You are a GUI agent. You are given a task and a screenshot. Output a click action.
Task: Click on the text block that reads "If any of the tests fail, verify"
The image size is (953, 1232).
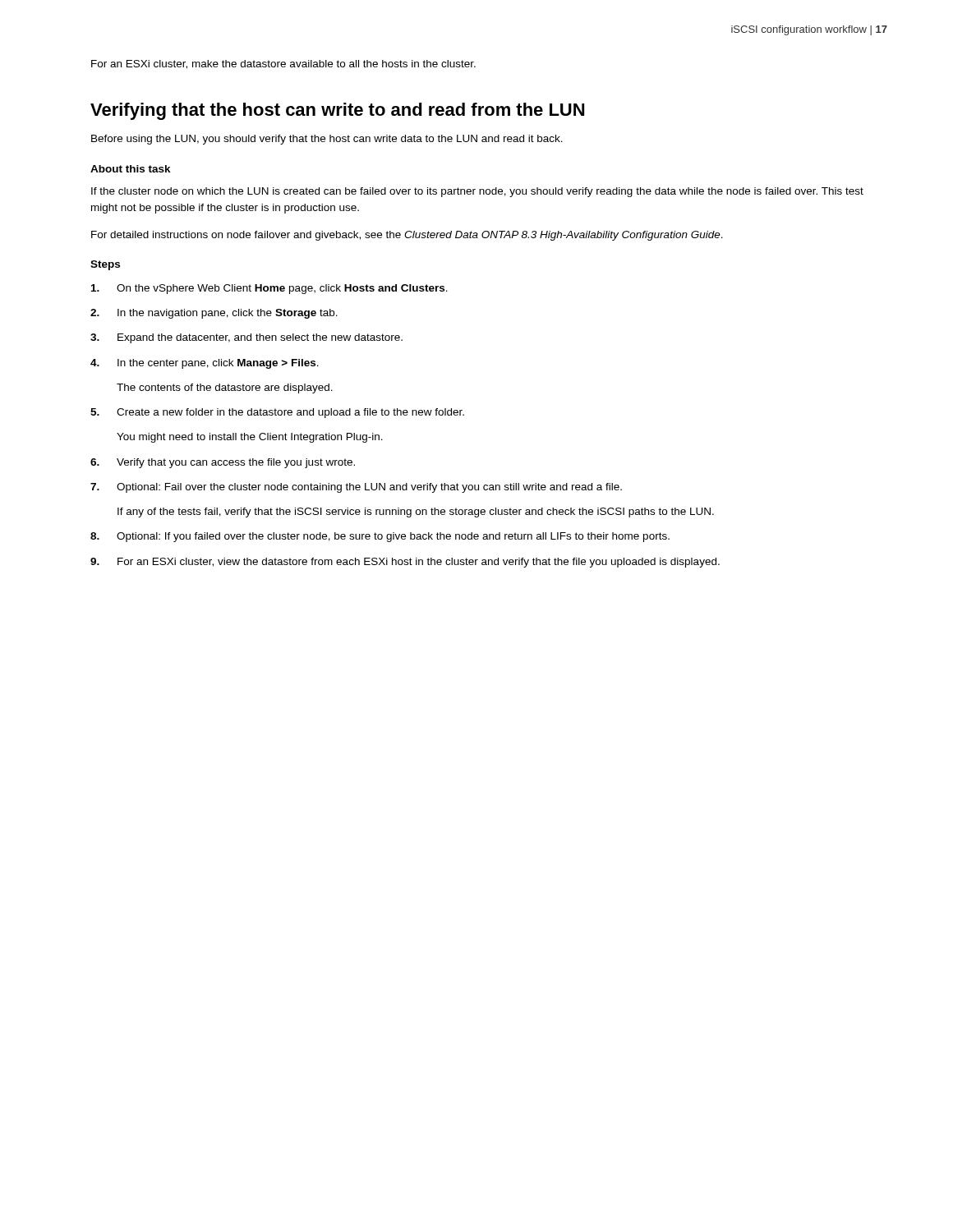pos(416,511)
